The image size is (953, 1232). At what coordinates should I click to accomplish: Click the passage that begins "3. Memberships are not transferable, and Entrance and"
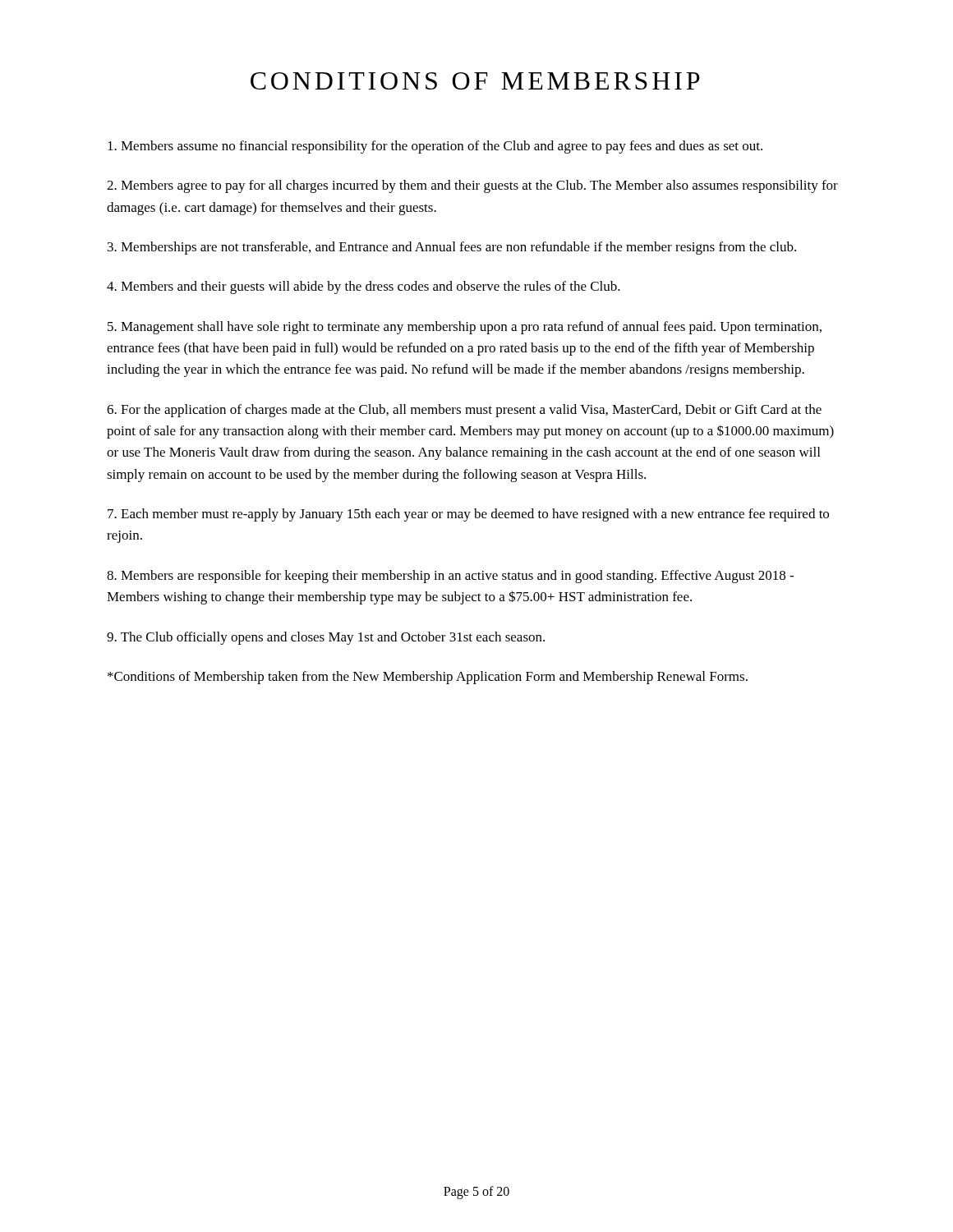[452, 247]
